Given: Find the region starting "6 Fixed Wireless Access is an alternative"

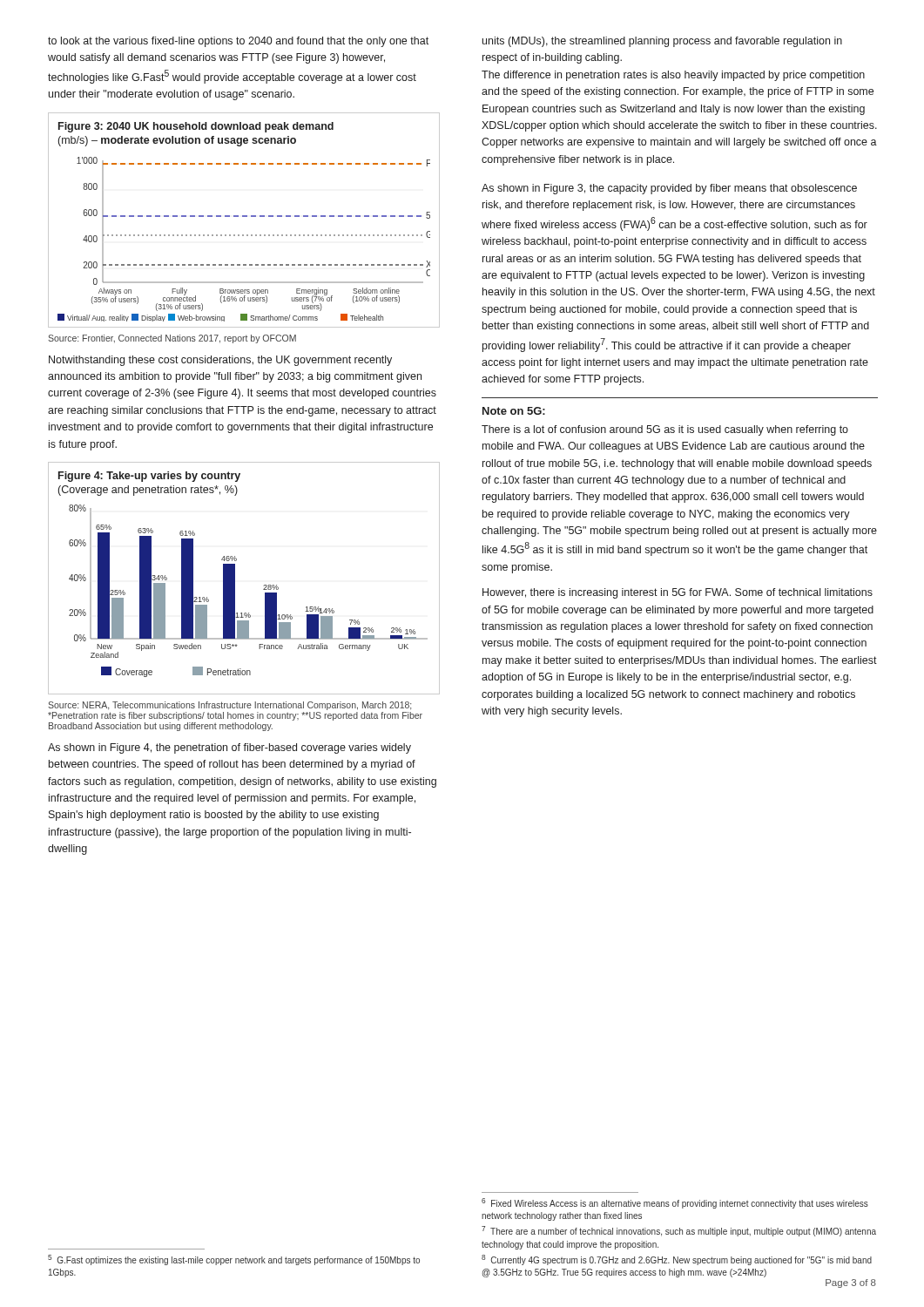Looking at the screenshot, I should point(675,1209).
